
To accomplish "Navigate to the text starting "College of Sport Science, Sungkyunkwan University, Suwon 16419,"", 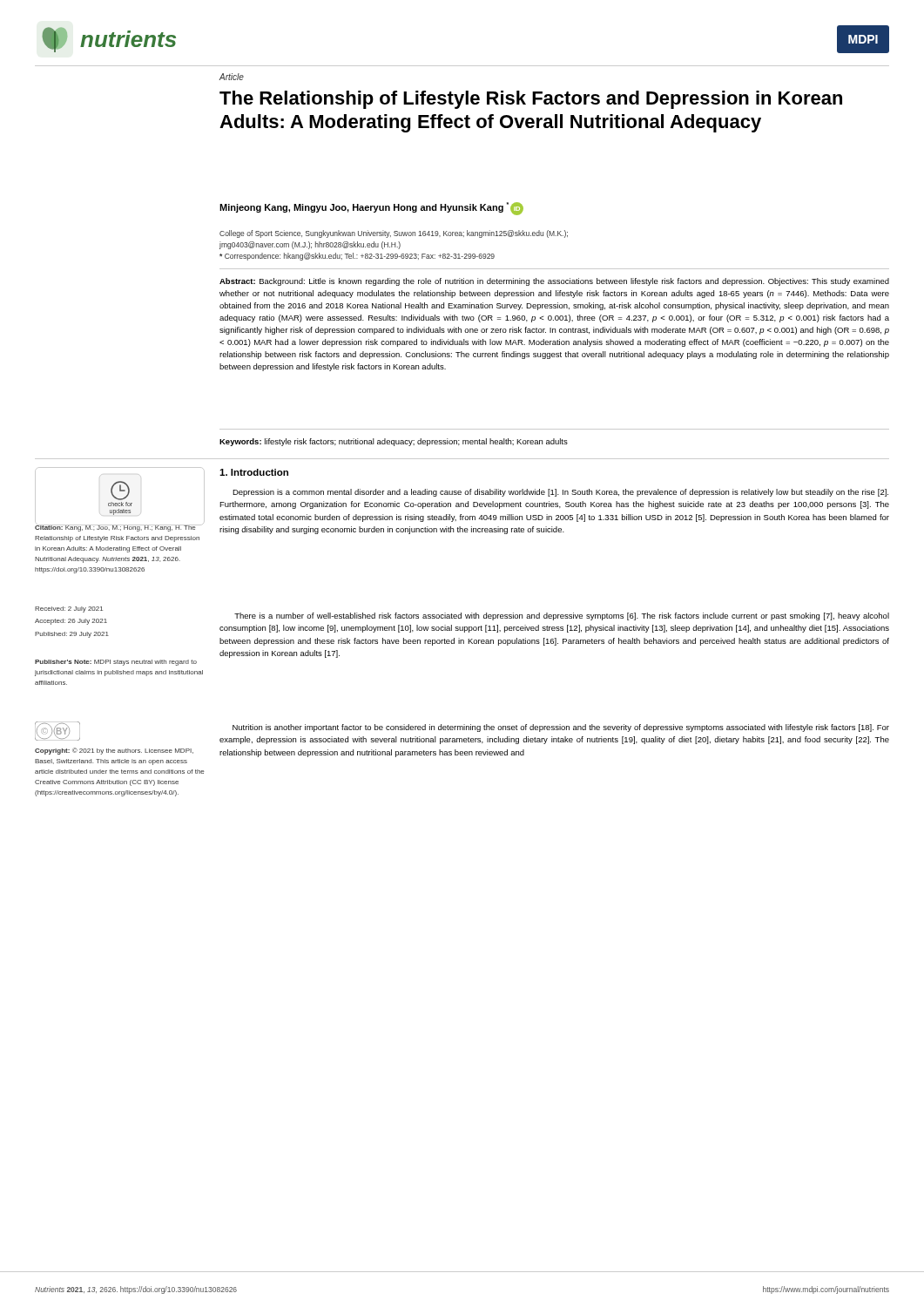I will 394,245.
